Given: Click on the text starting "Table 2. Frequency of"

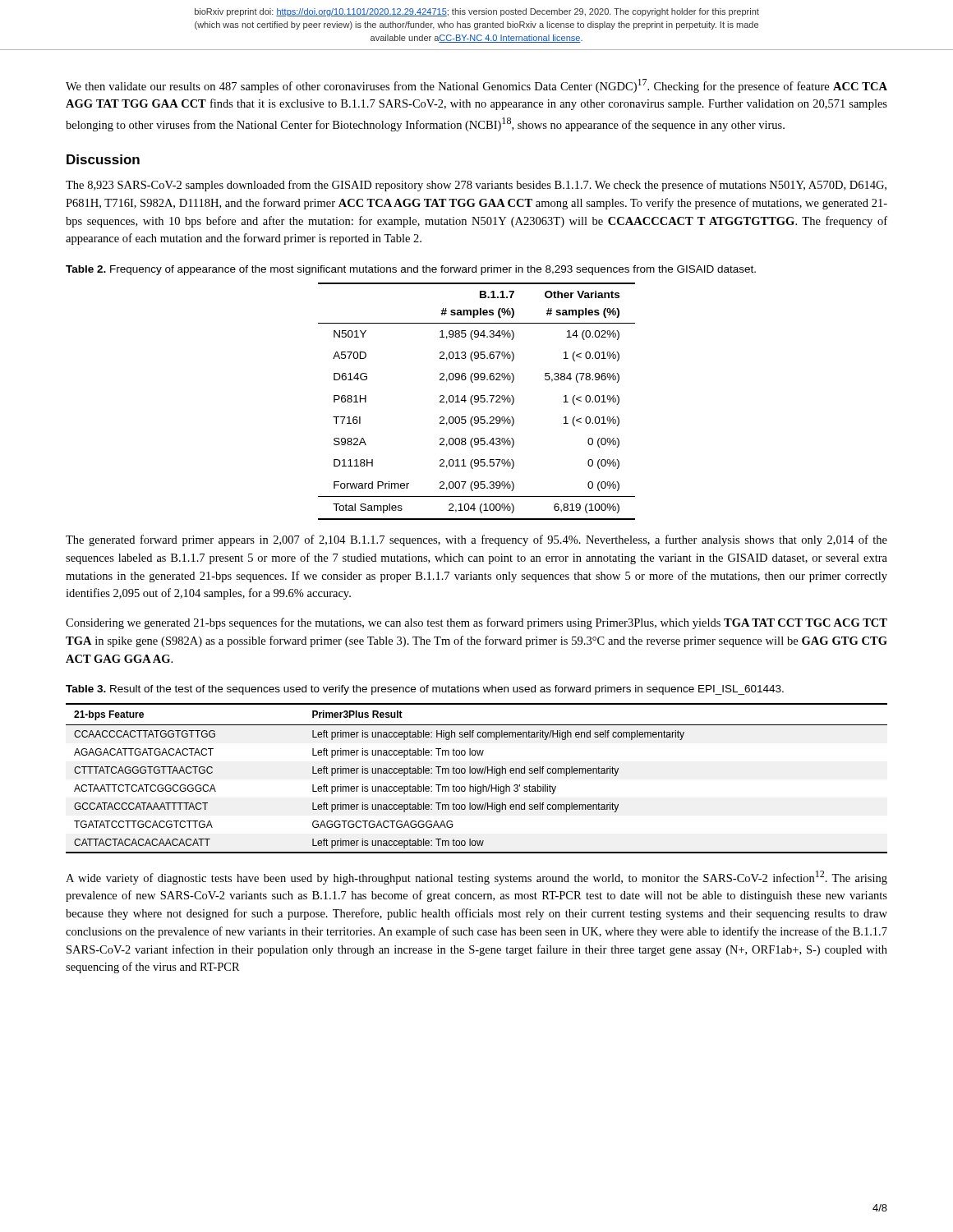Looking at the screenshot, I should tap(411, 269).
